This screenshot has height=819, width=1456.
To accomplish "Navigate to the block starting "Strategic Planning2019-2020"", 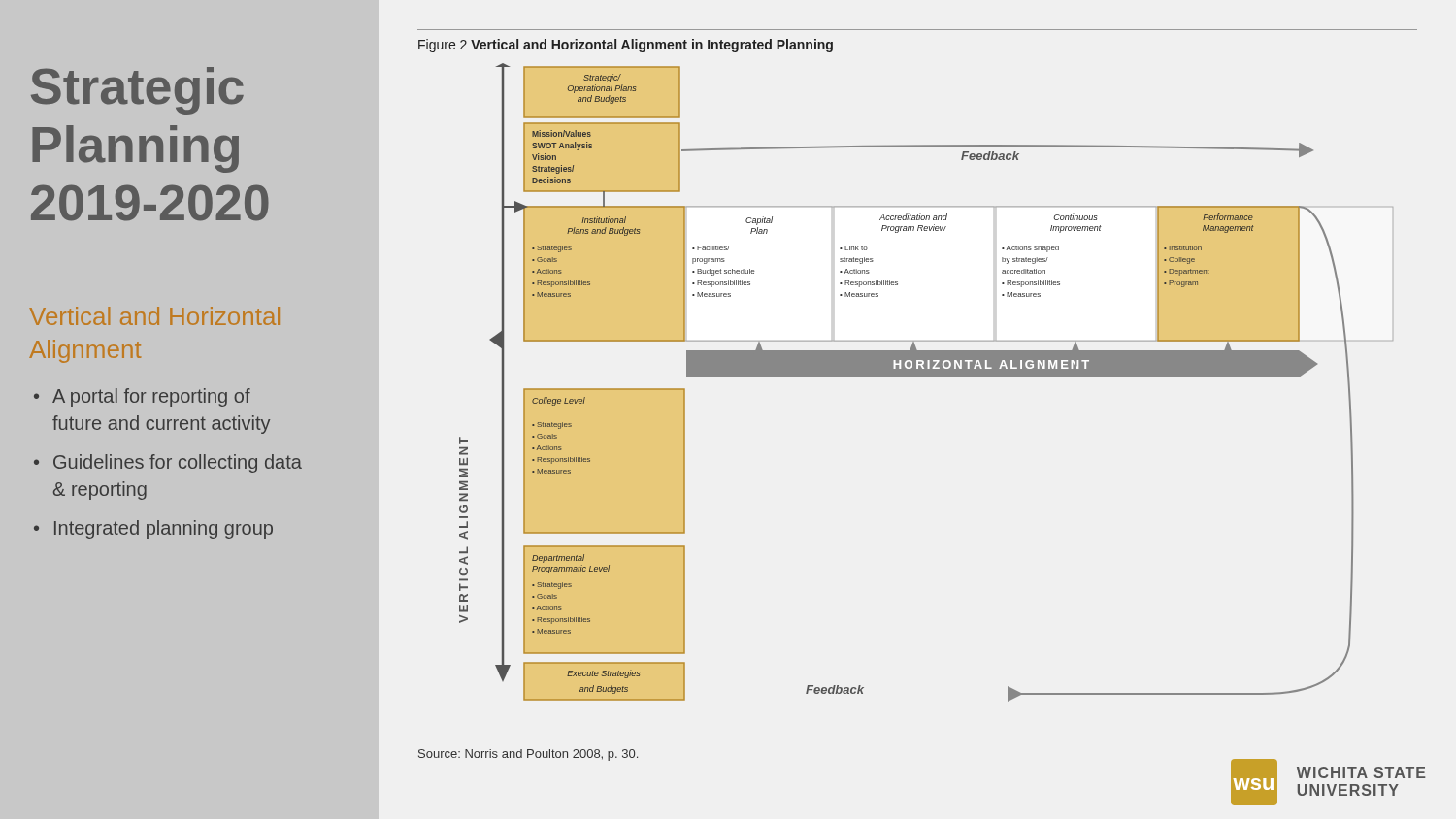I will [x=194, y=145].
